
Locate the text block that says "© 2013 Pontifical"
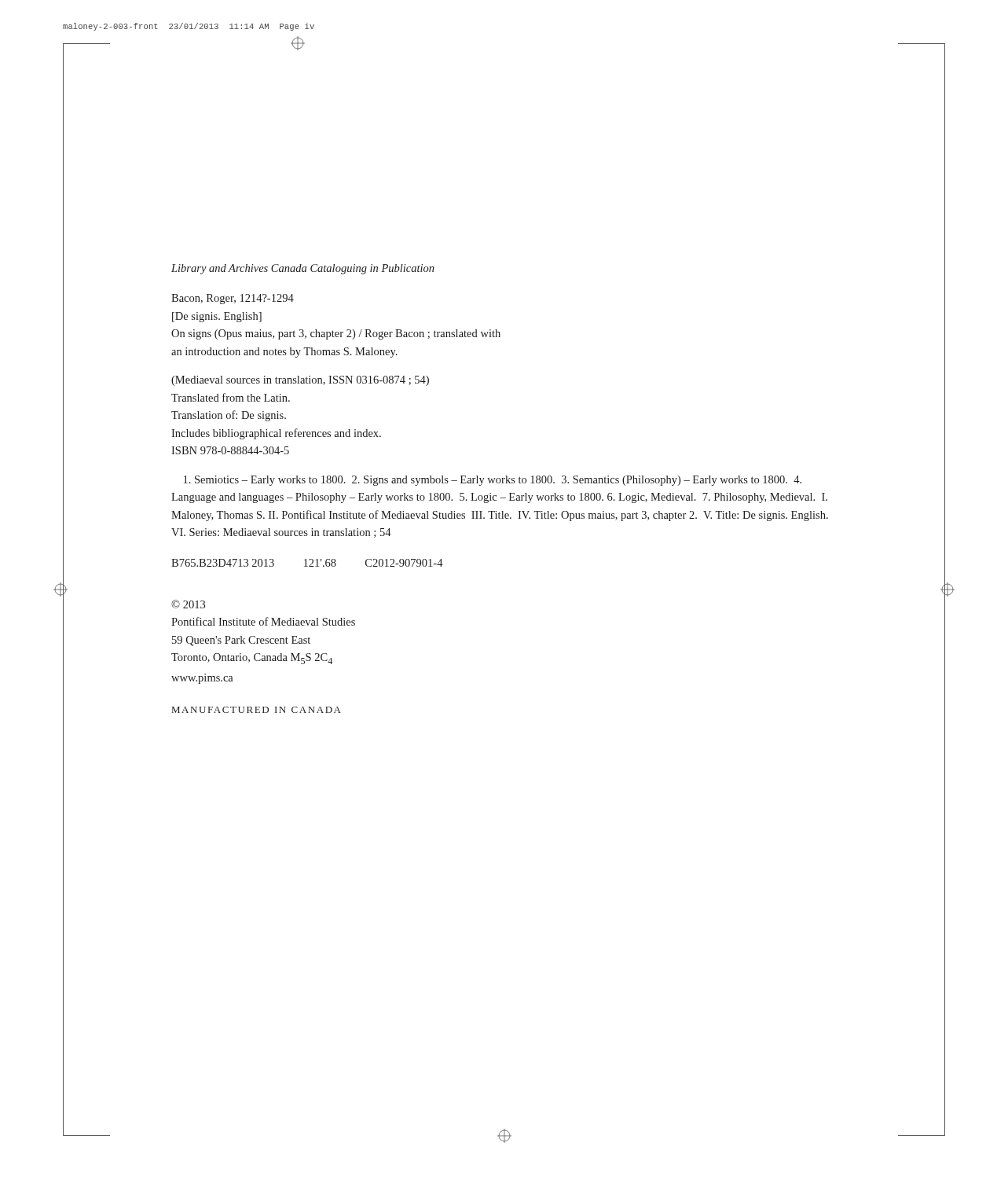(x=188, y=604)
